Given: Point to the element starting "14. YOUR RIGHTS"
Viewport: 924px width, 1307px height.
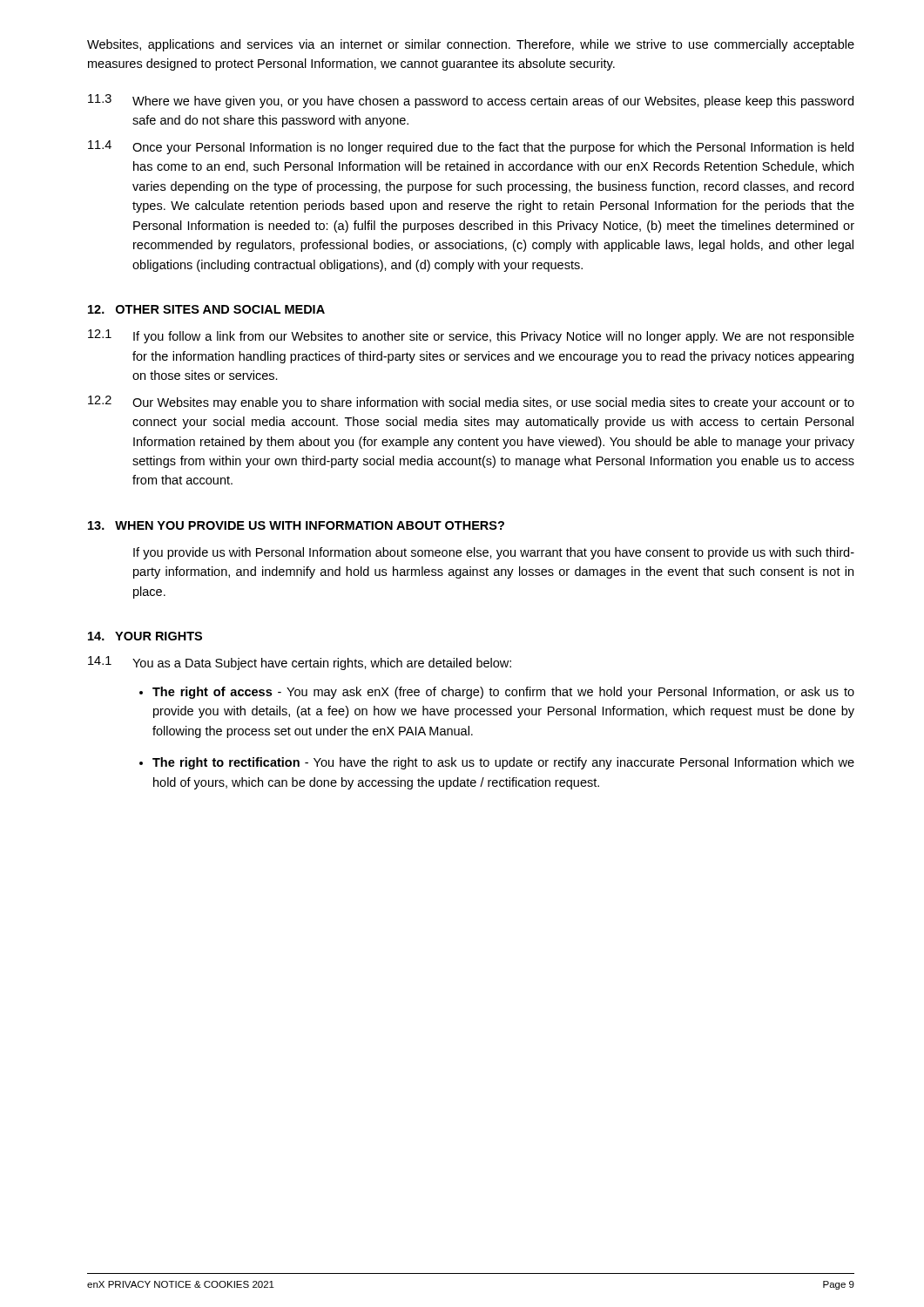Looking at the screenshot, I should tap(145, 636).
